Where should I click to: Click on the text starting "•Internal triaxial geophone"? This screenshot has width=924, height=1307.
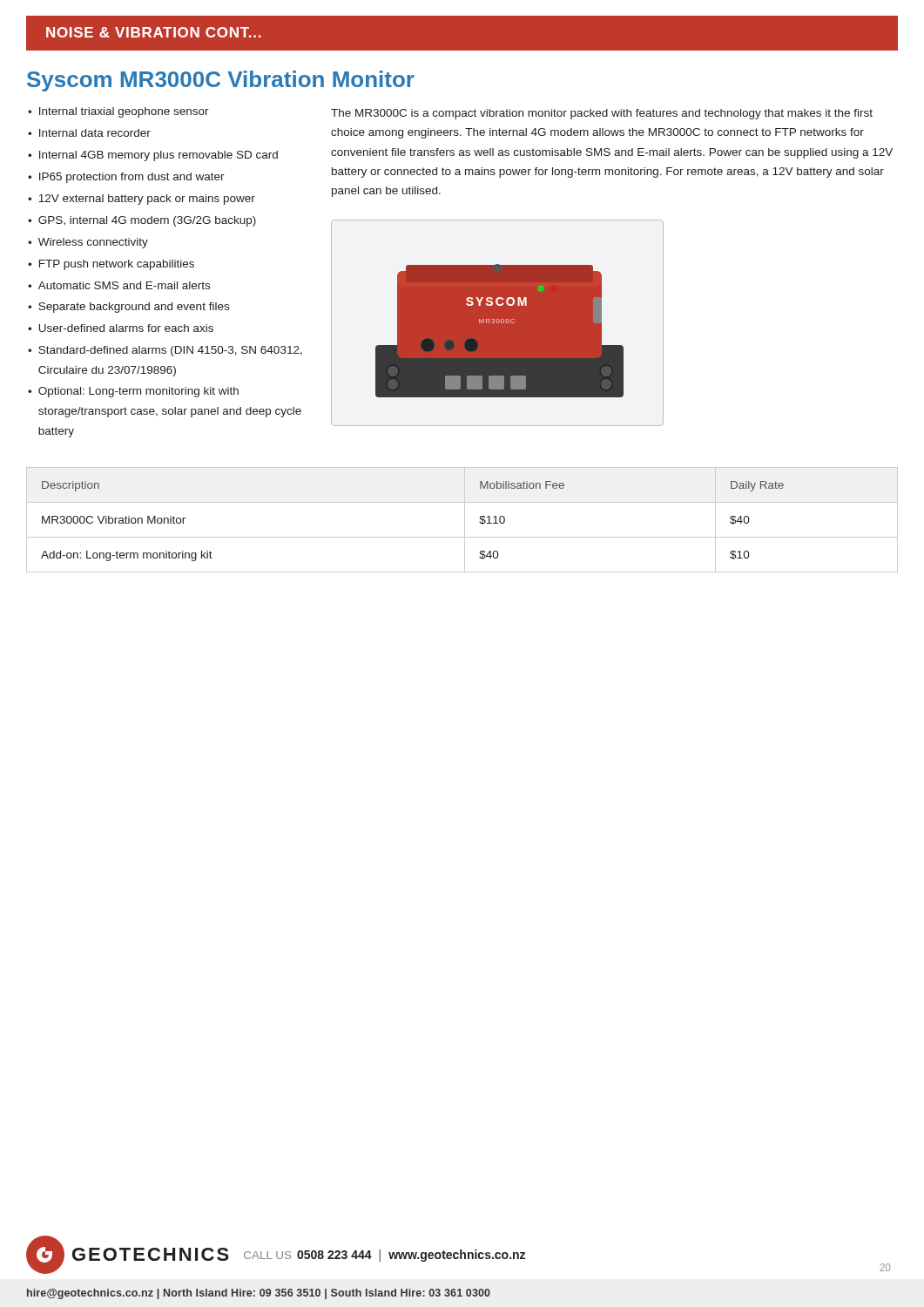pyautogui.click(x=118, y=112)
